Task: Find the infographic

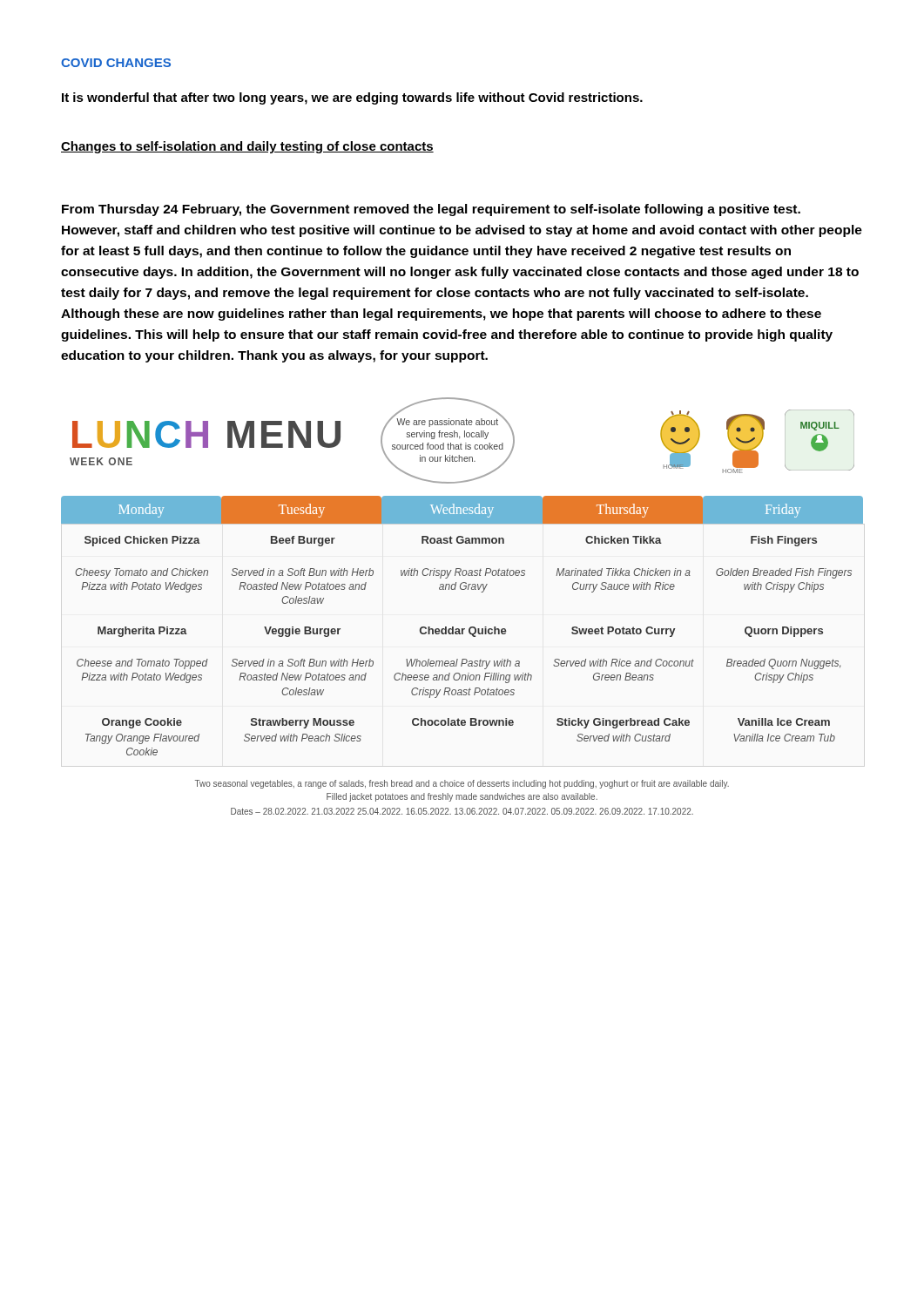Action: point(462,578)
